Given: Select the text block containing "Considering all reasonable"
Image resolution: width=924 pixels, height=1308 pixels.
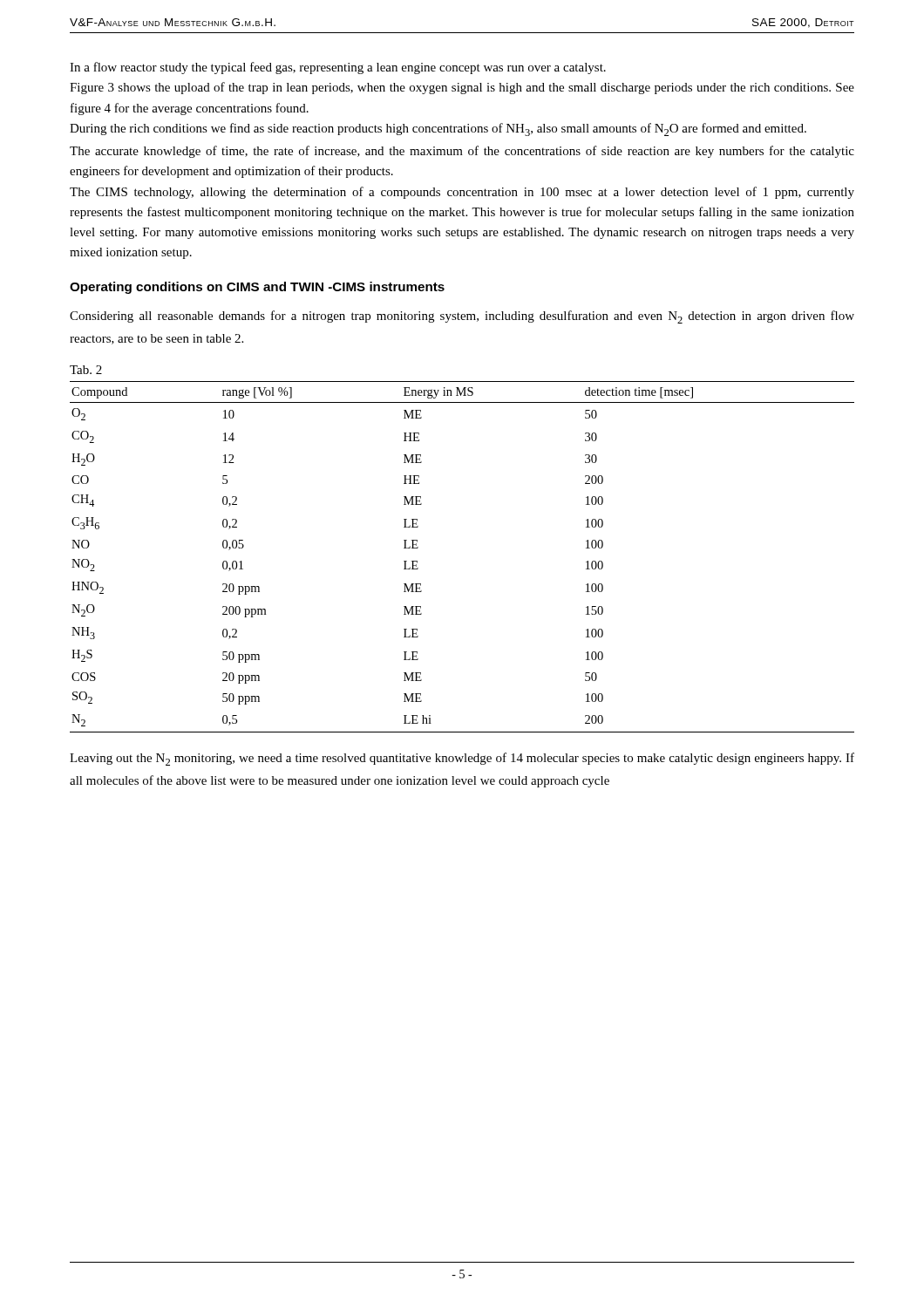Looking at the screenshot, I should coord(462,327).
